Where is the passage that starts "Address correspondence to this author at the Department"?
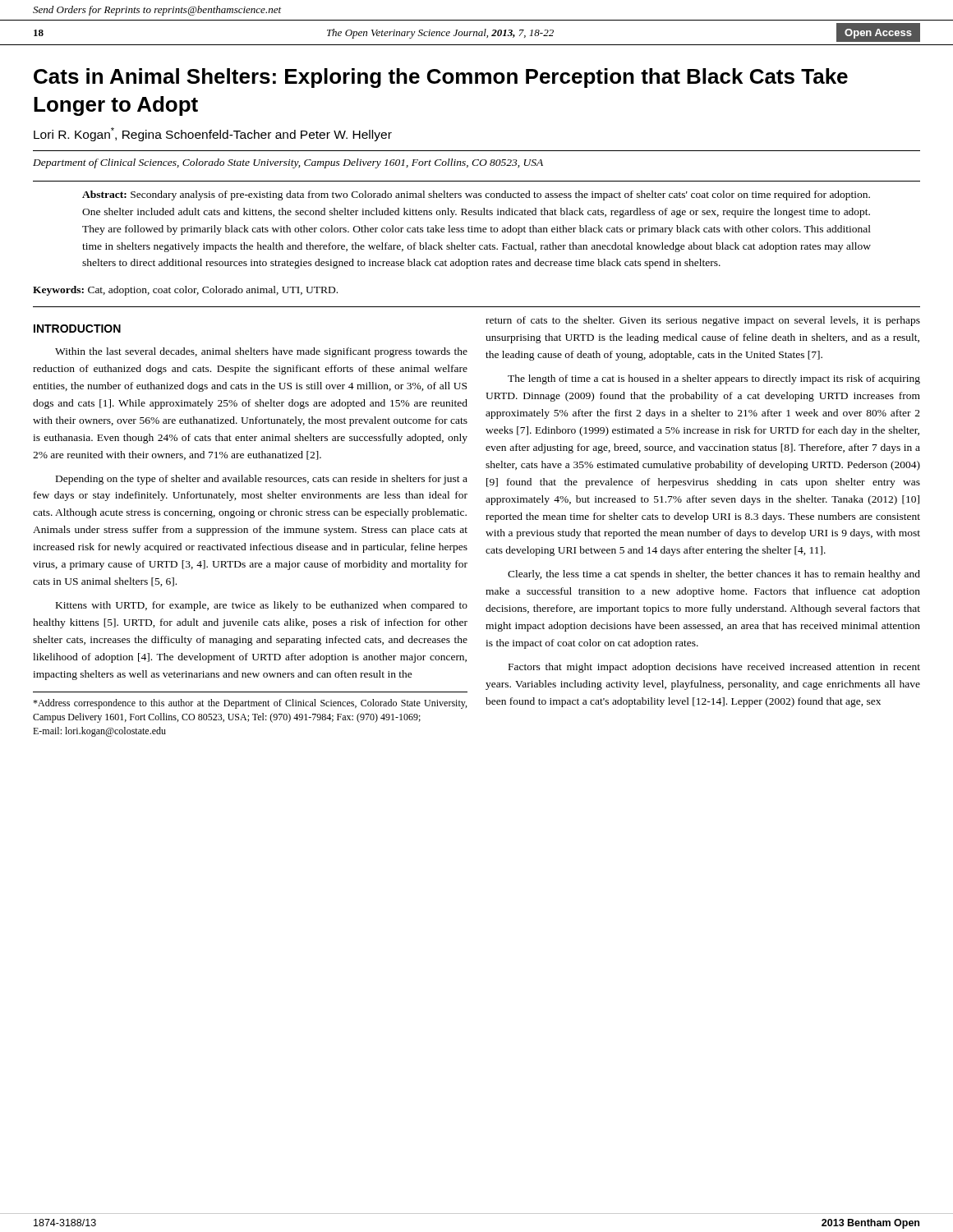Screen dimensions: 1232x953 tap(250, 717)
